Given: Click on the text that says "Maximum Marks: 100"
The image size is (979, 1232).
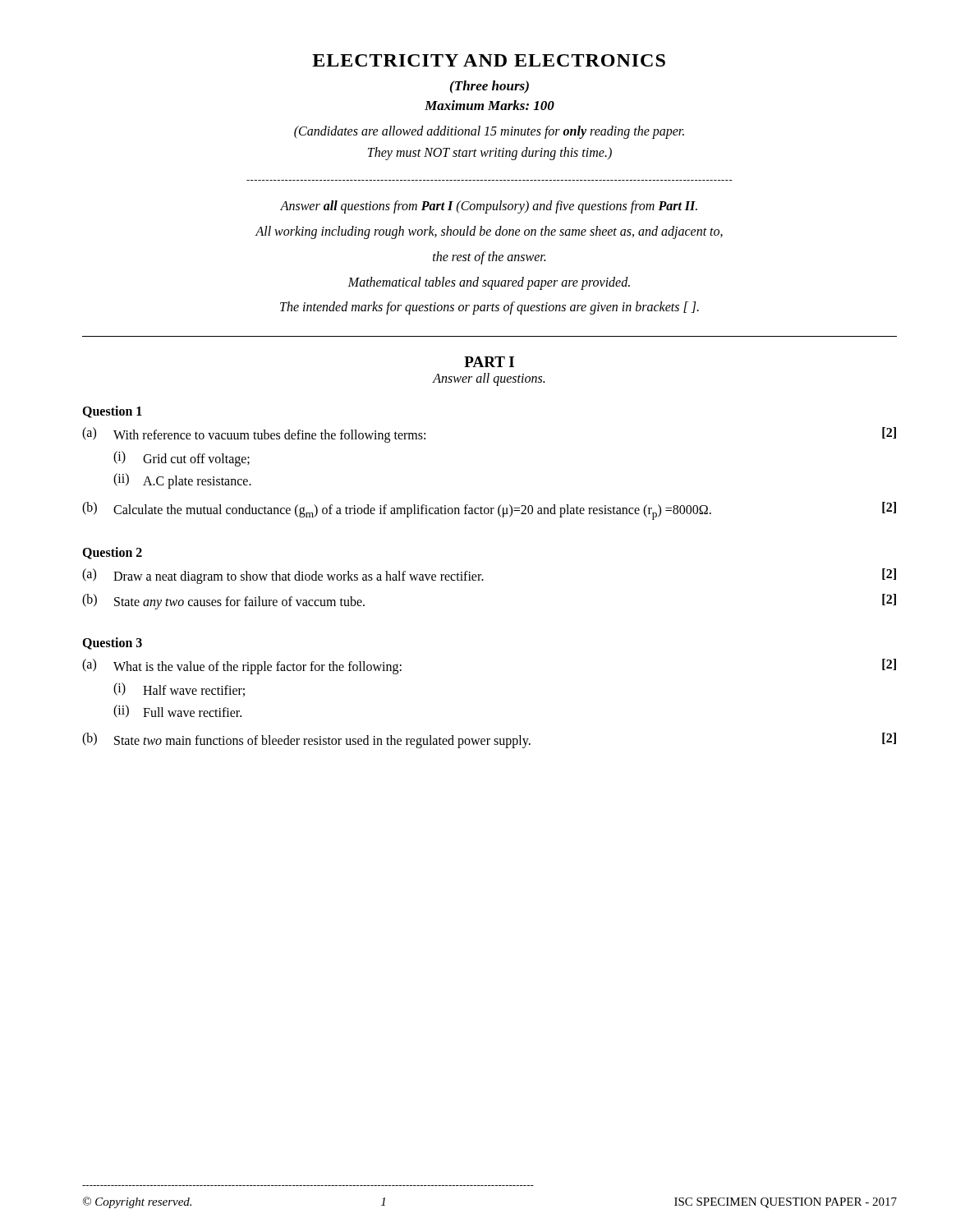Looking at the screenshot, I should (490, 106).
